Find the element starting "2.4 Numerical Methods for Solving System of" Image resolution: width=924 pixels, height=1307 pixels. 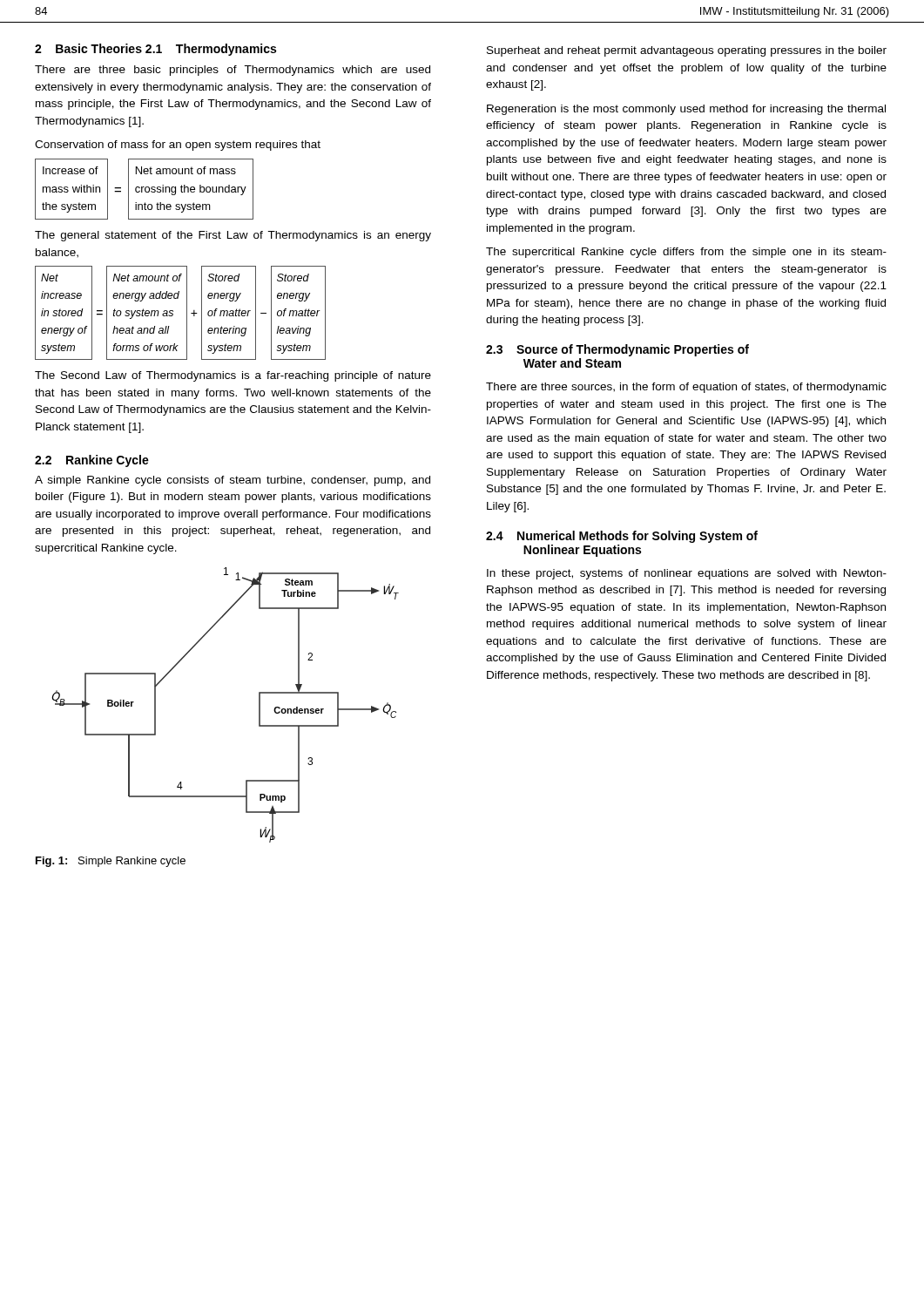coord(622,542)
